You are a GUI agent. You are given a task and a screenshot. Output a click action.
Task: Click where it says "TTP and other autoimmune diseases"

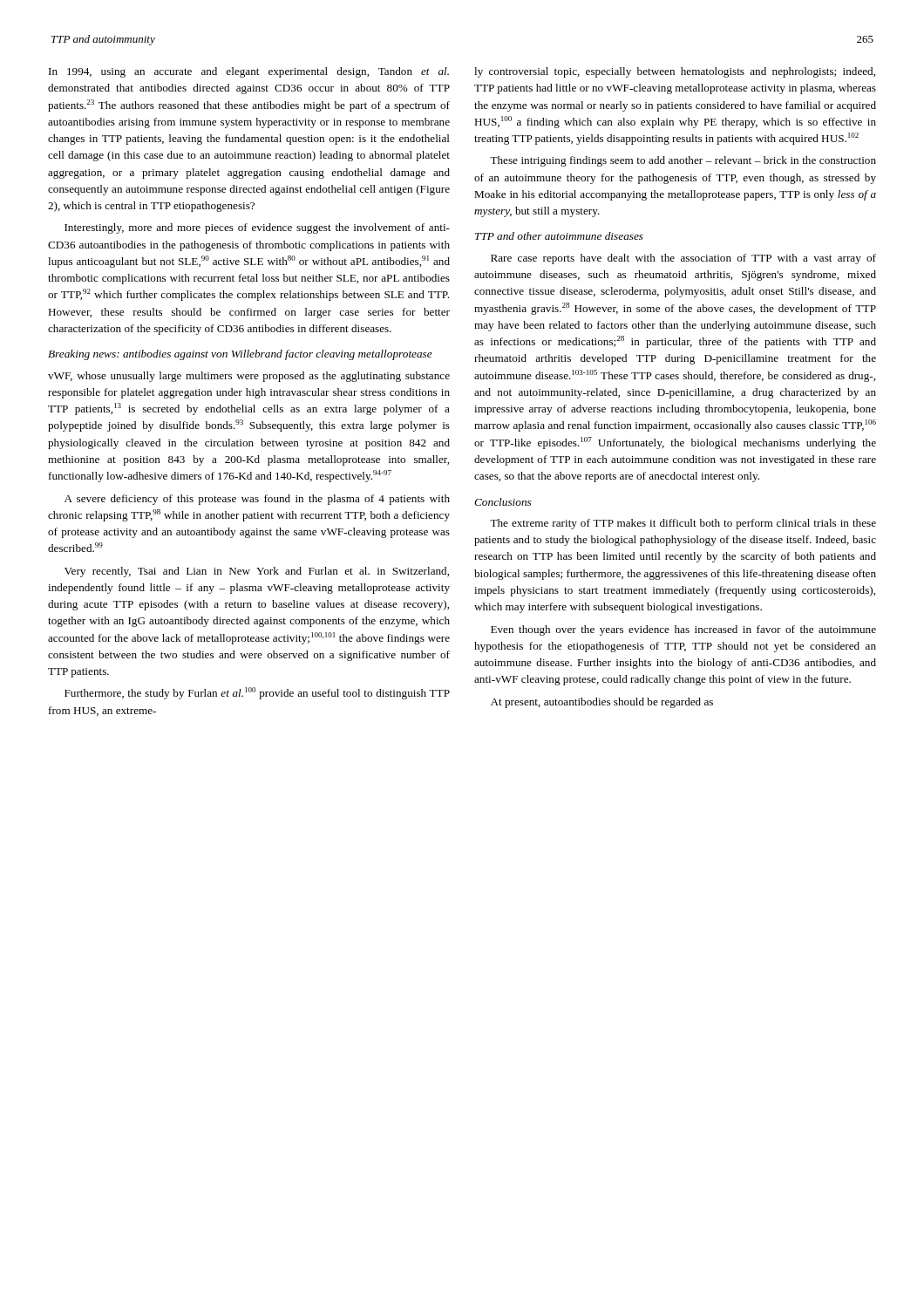pos(559,236)
